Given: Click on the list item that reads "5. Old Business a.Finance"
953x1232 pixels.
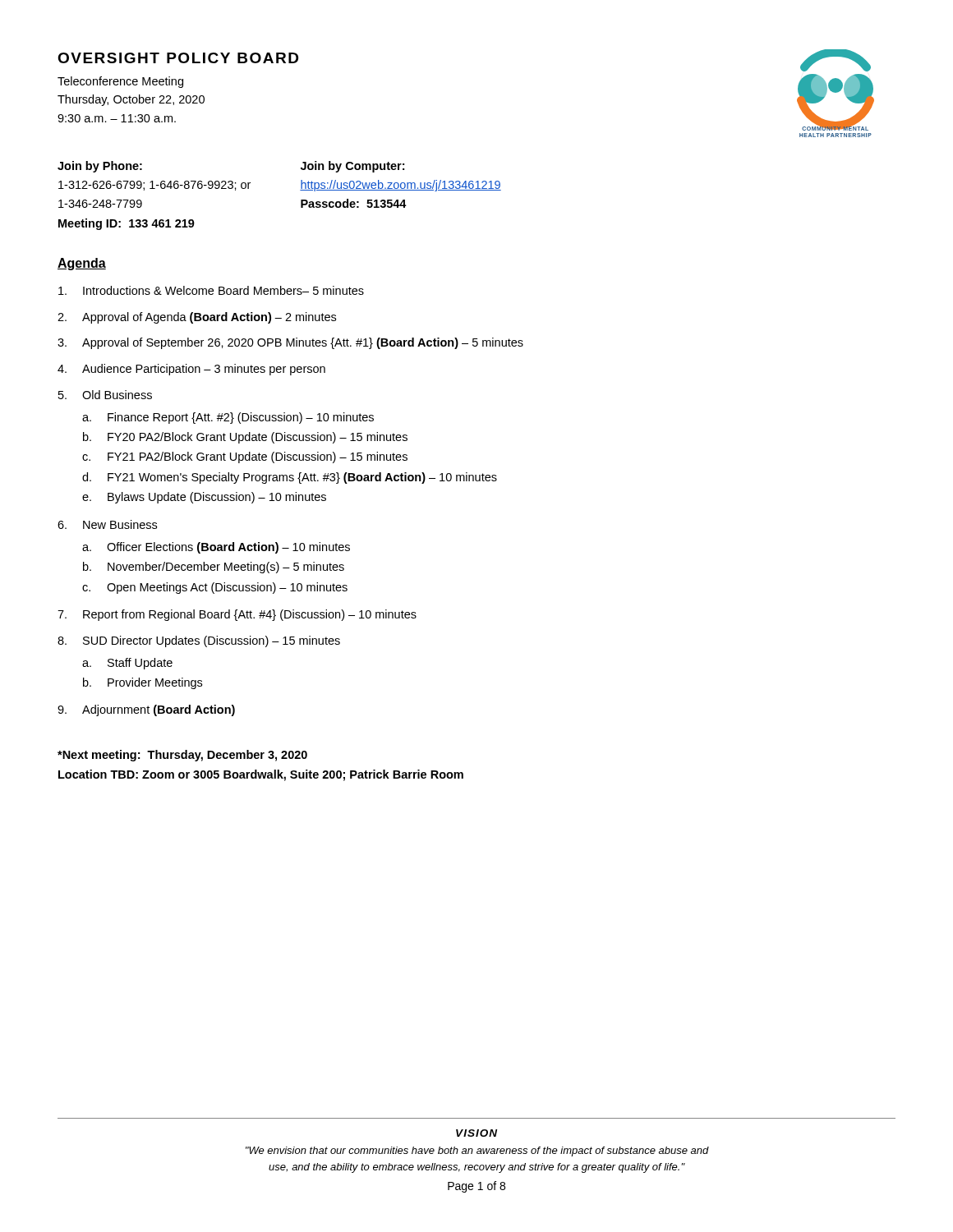Looking at the screenshot, I should point(277,447).
